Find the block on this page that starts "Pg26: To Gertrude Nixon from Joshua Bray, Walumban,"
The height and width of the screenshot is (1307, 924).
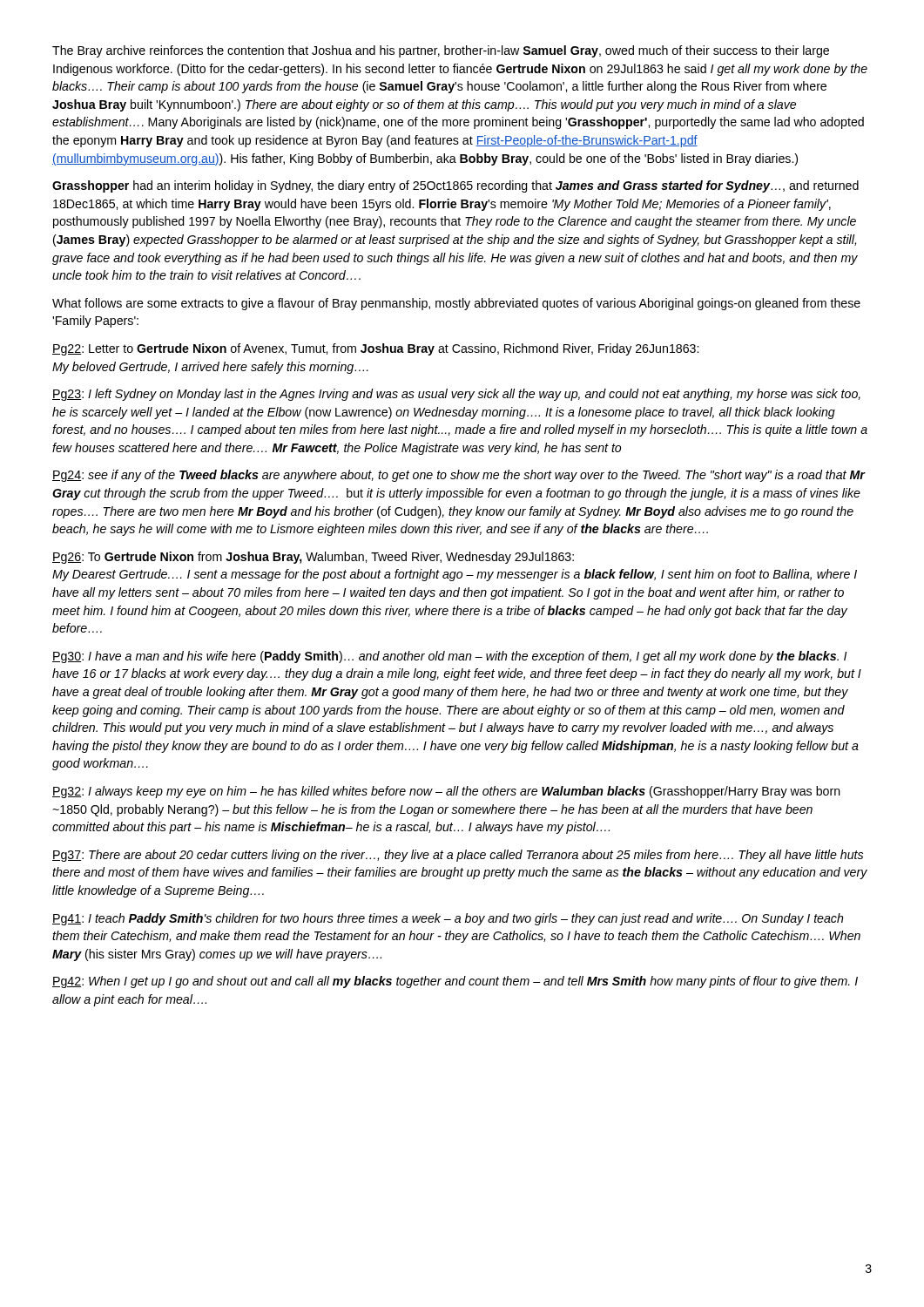coord(455,593)
